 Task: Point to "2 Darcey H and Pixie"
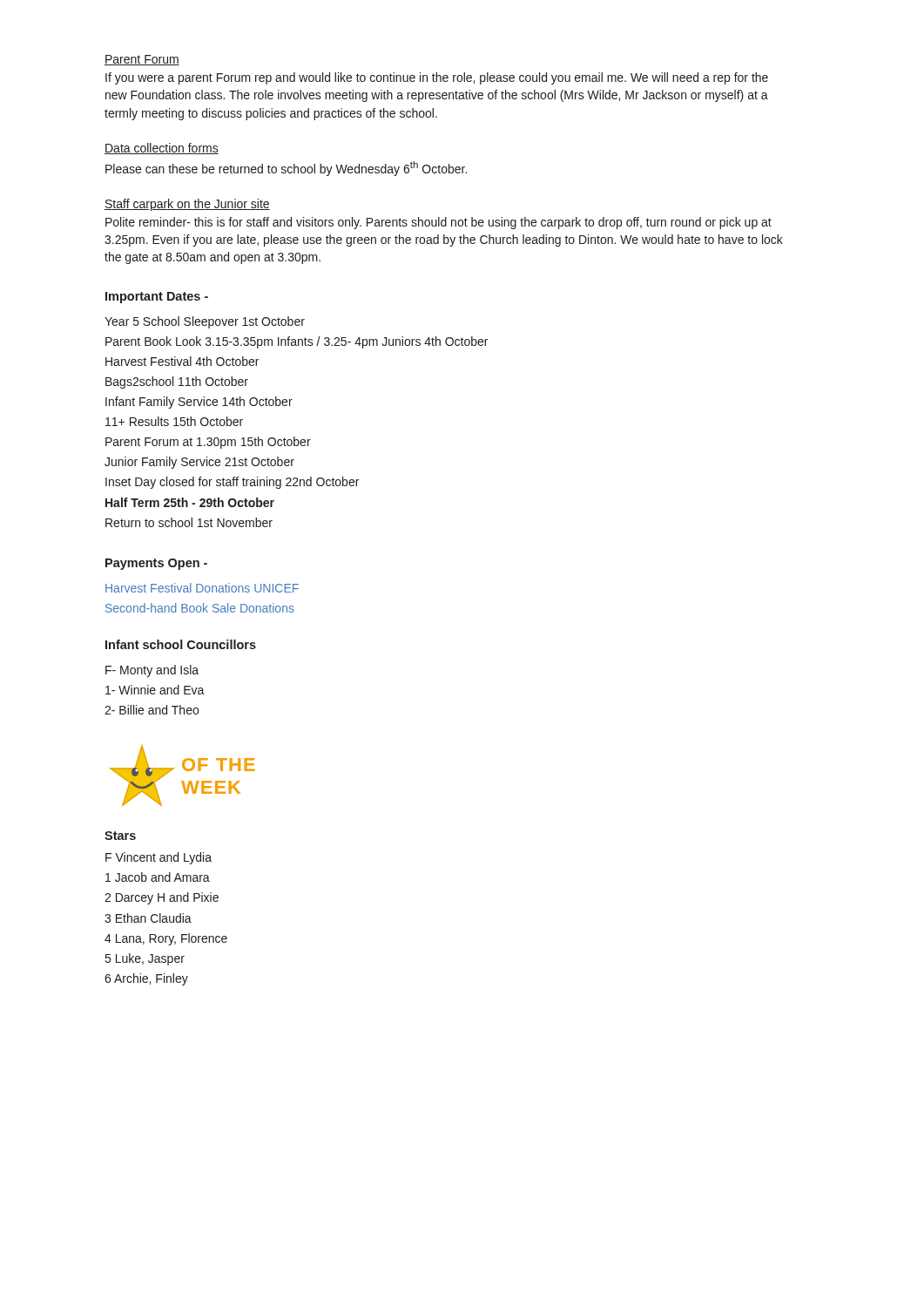click(x=162, y=898)
